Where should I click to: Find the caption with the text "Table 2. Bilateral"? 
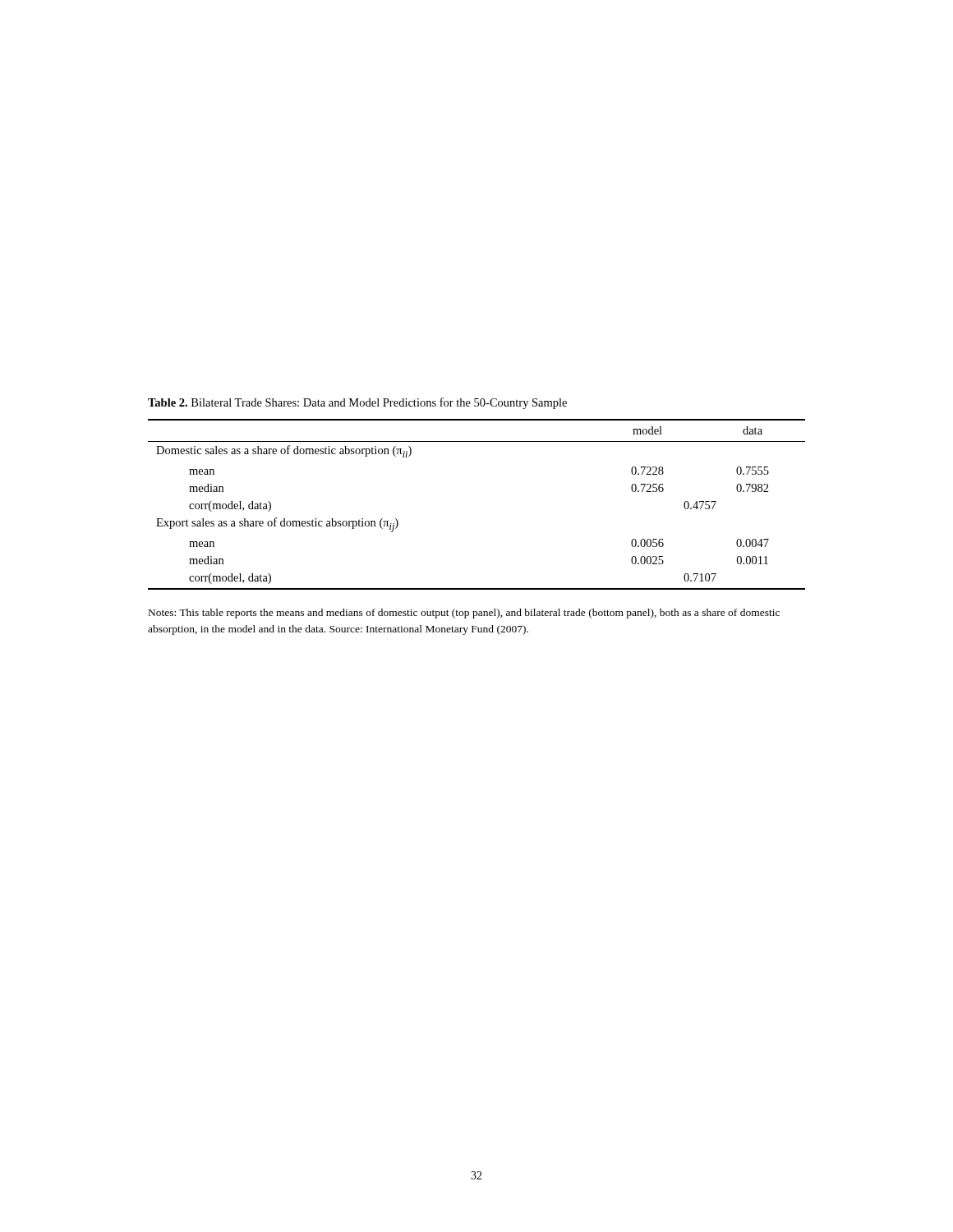(358, 402)
